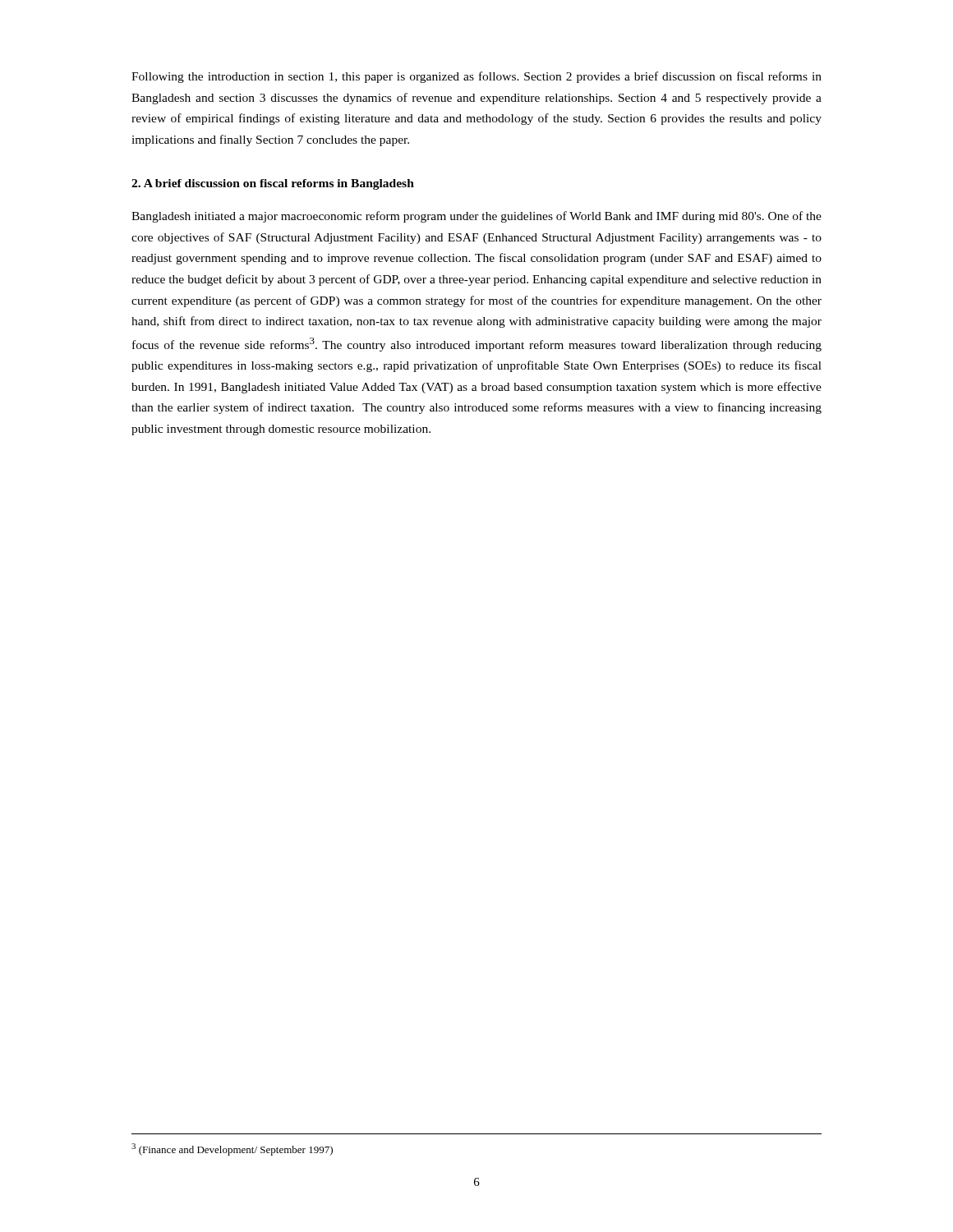
Task: Navigate to the block starting "Bangladesh initiated a major macroeconomic"
Action: 476,322
